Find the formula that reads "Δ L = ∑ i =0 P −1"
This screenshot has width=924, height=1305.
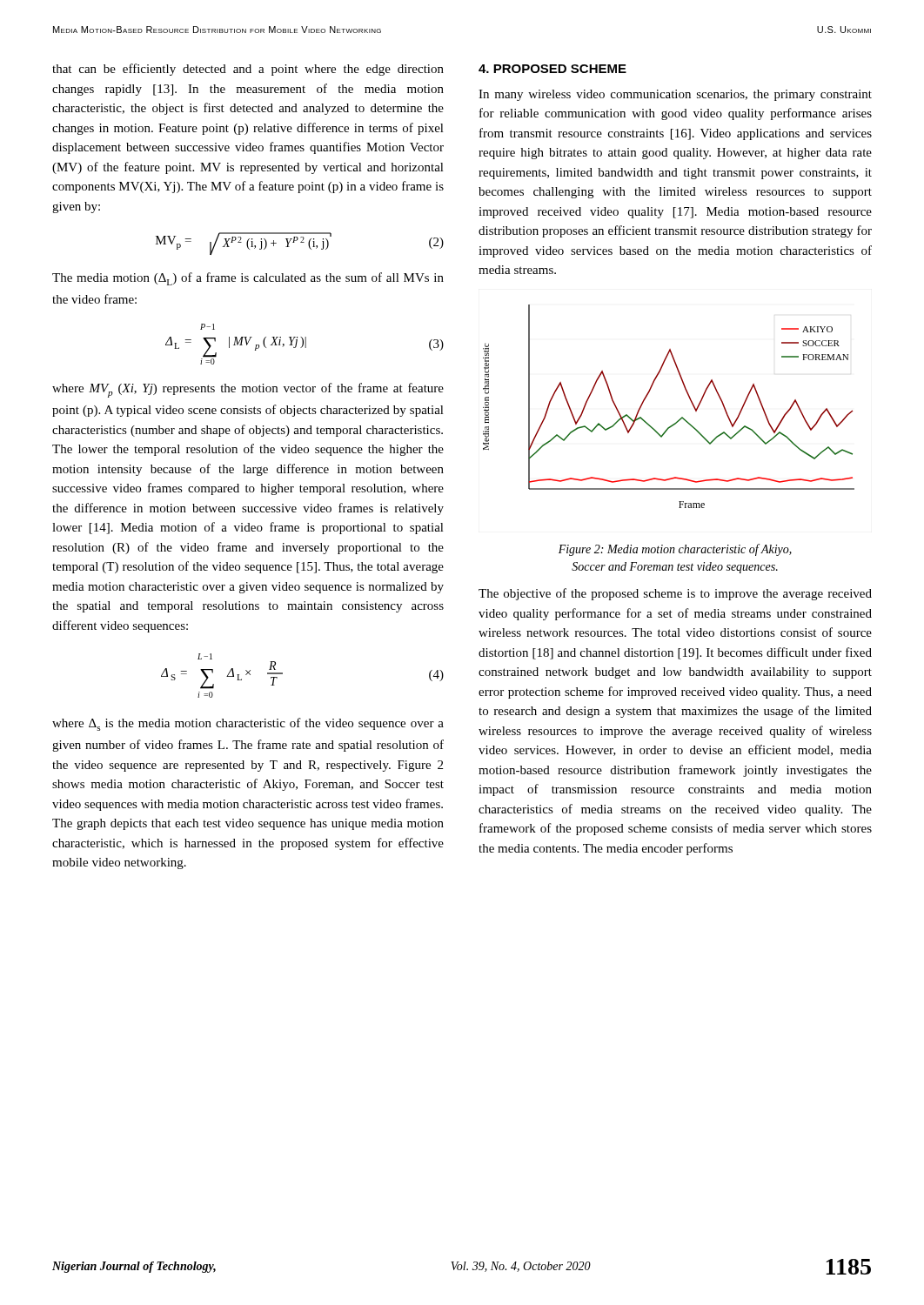point(305,344)
